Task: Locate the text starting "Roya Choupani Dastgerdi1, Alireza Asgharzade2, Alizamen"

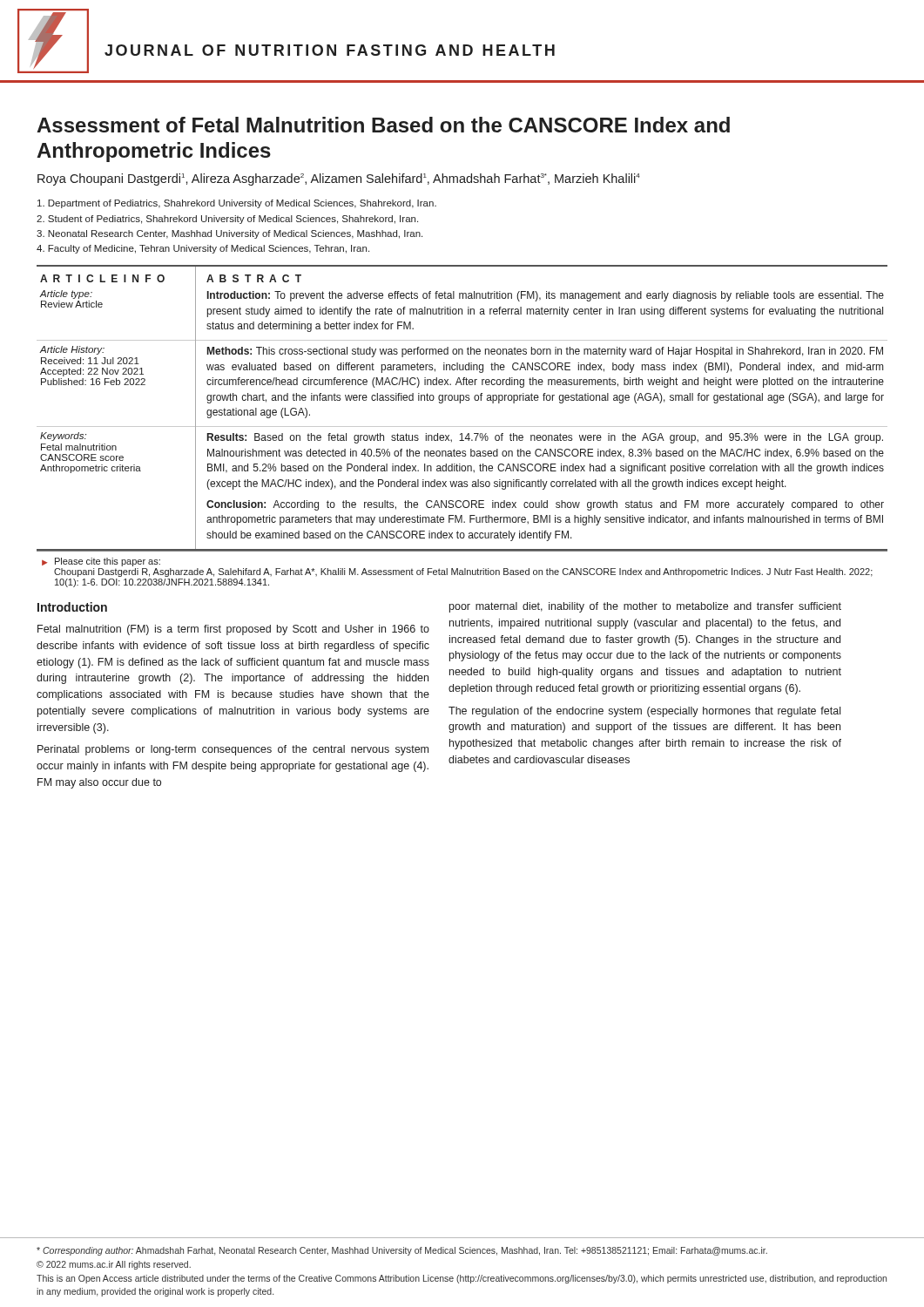Action: tap(338, 178)
